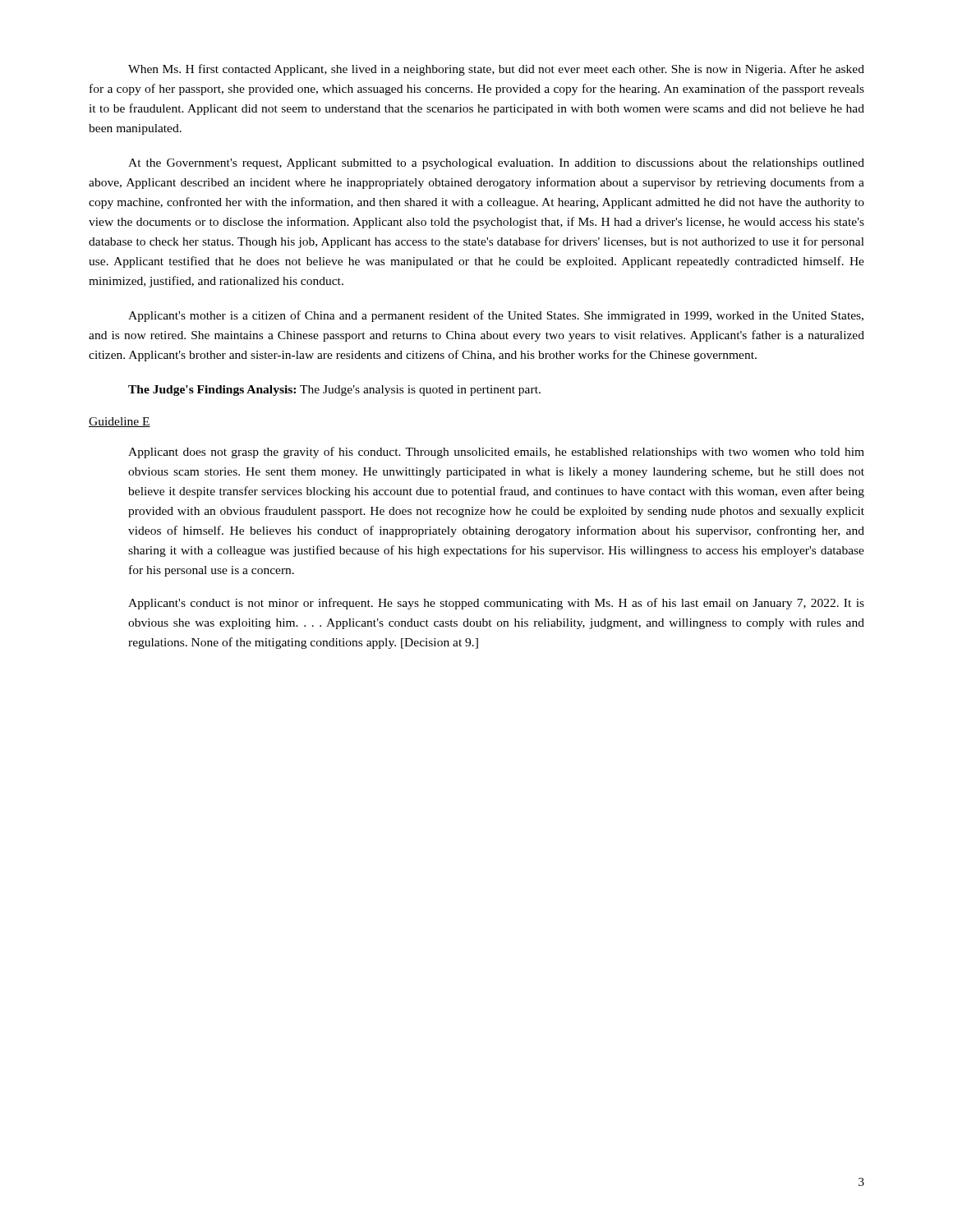
Task: Point to the text block starting "The Judge's Findings Analysis: The Judge's analysis"
Action: [x=335, y=389]
